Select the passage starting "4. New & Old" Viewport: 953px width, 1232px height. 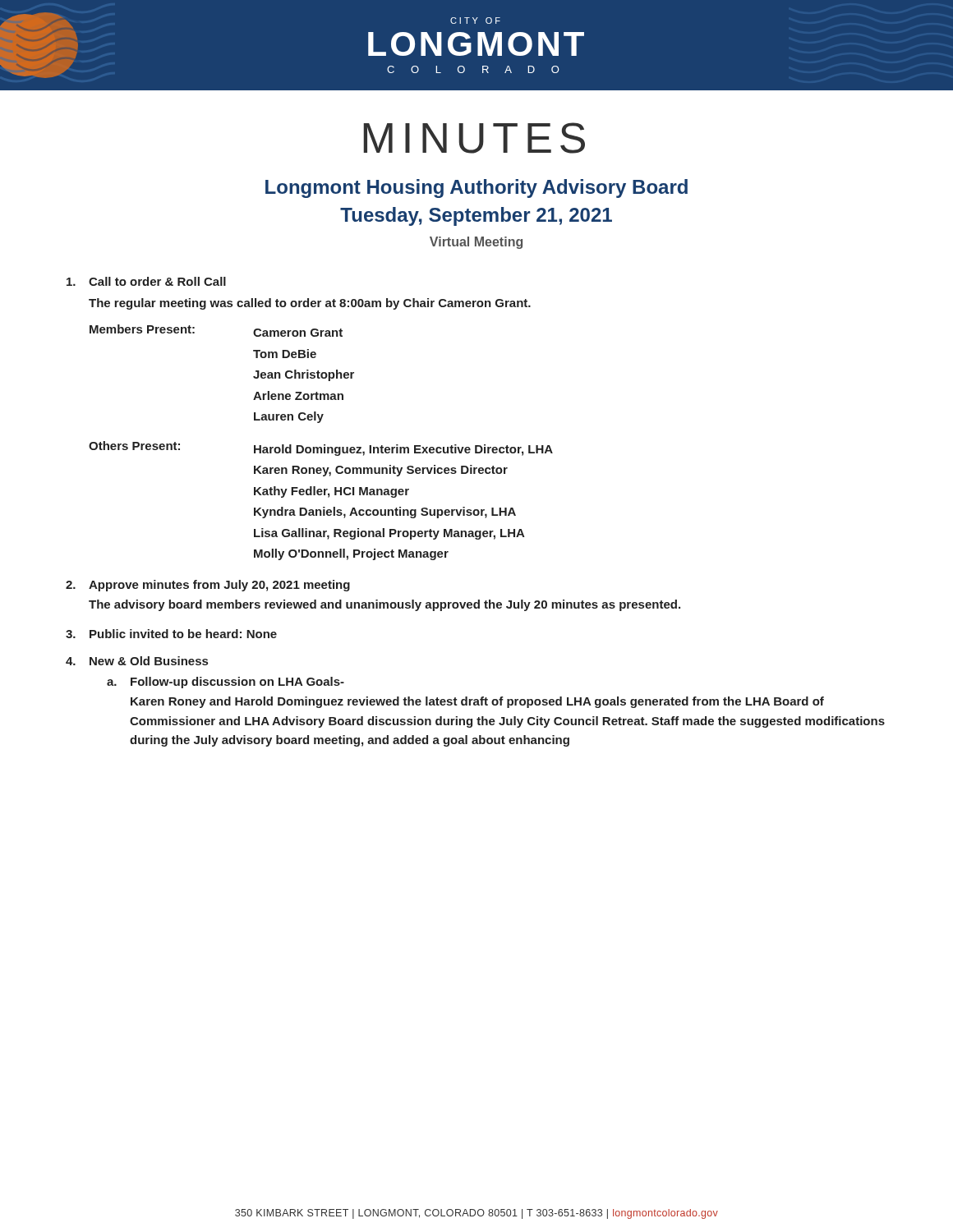pyautogui.click(x=476, y=702)
